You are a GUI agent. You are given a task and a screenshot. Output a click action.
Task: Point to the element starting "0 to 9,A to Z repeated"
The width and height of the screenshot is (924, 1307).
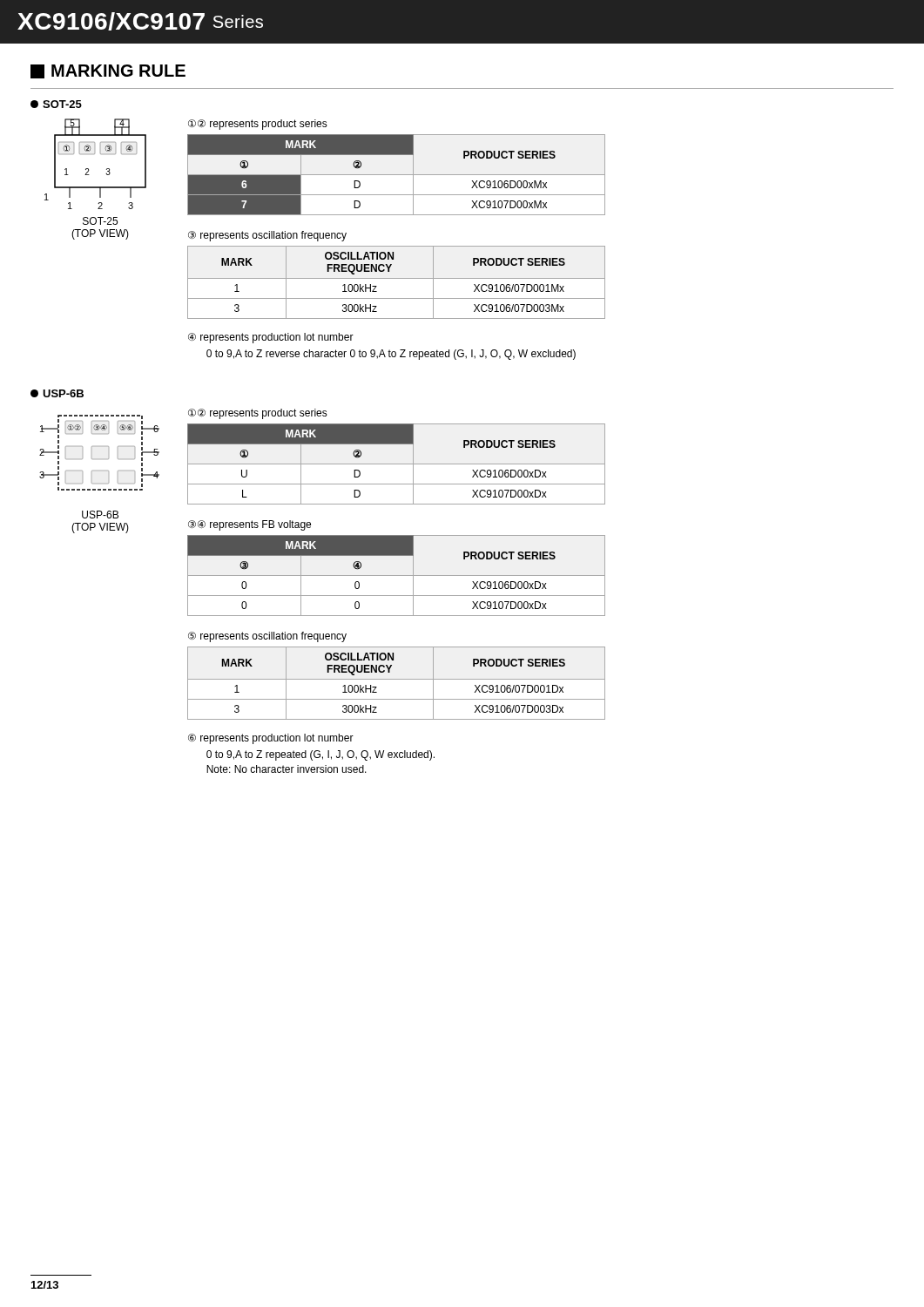(318, 755)
